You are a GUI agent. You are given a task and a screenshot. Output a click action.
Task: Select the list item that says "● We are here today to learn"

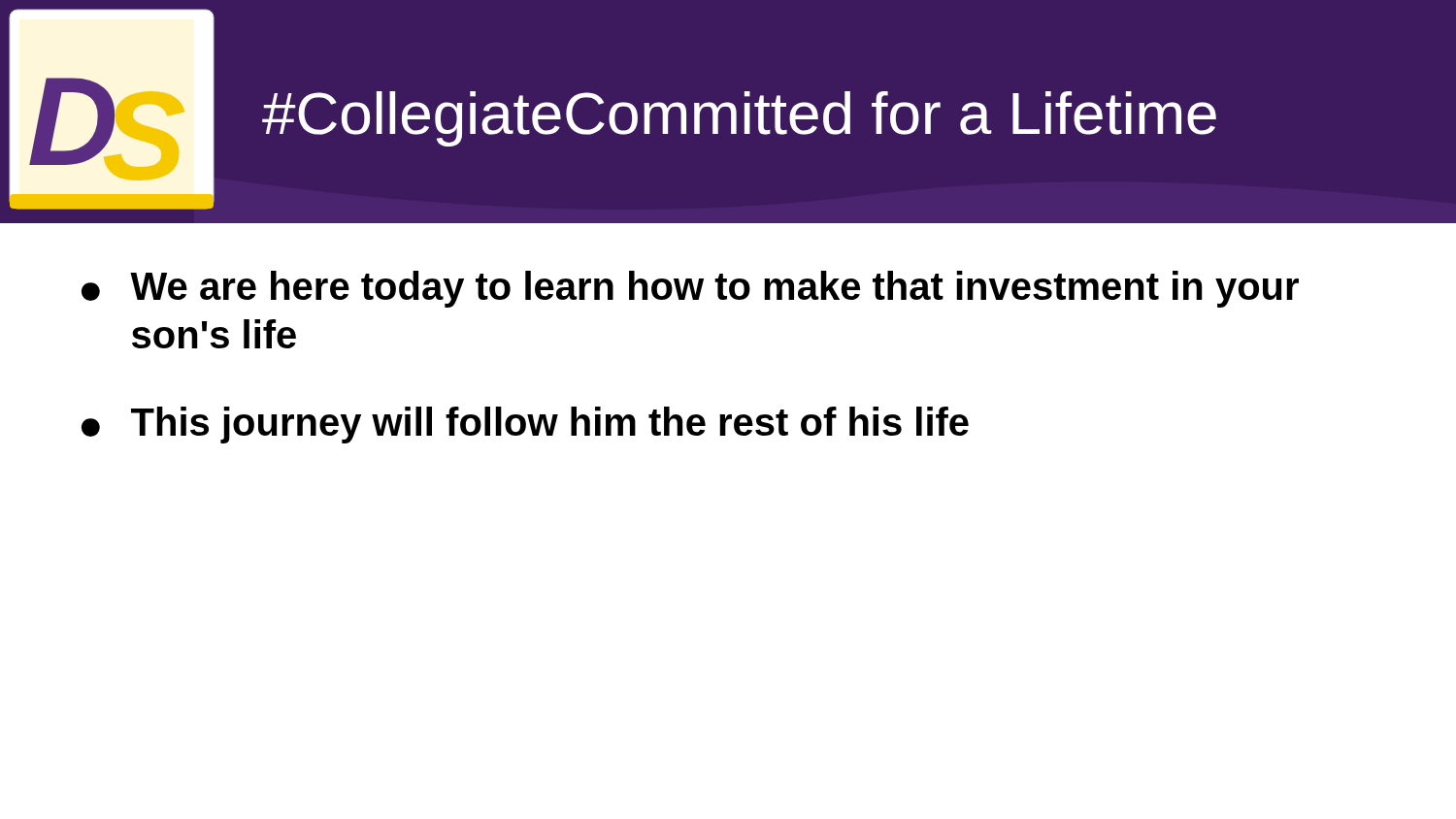tap(733, 311)
